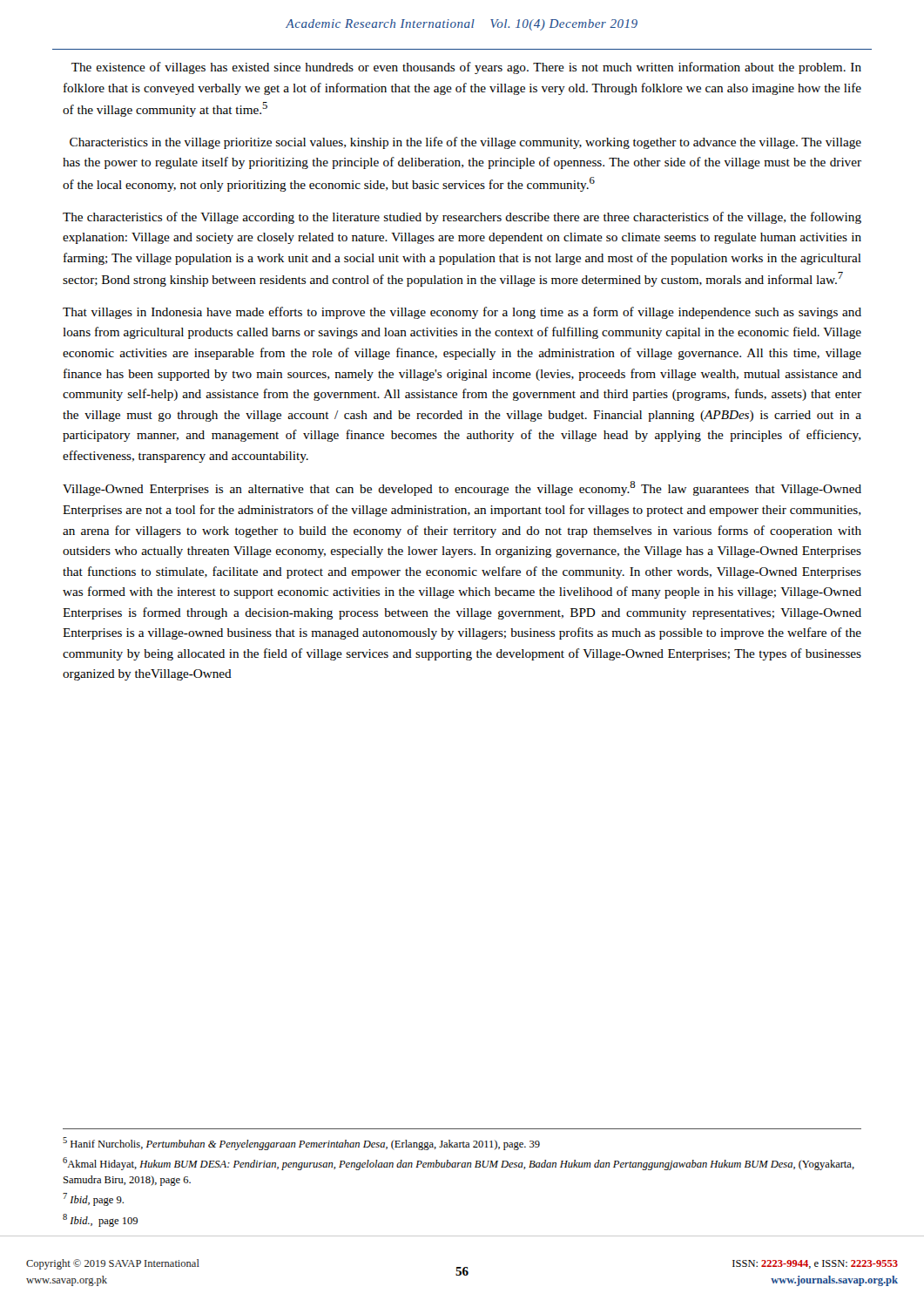Find the footnote containing "5 Hanif Nurcholis, Pertumbuhan"
Viewport: 924px width, 1307px height.
301,1143
